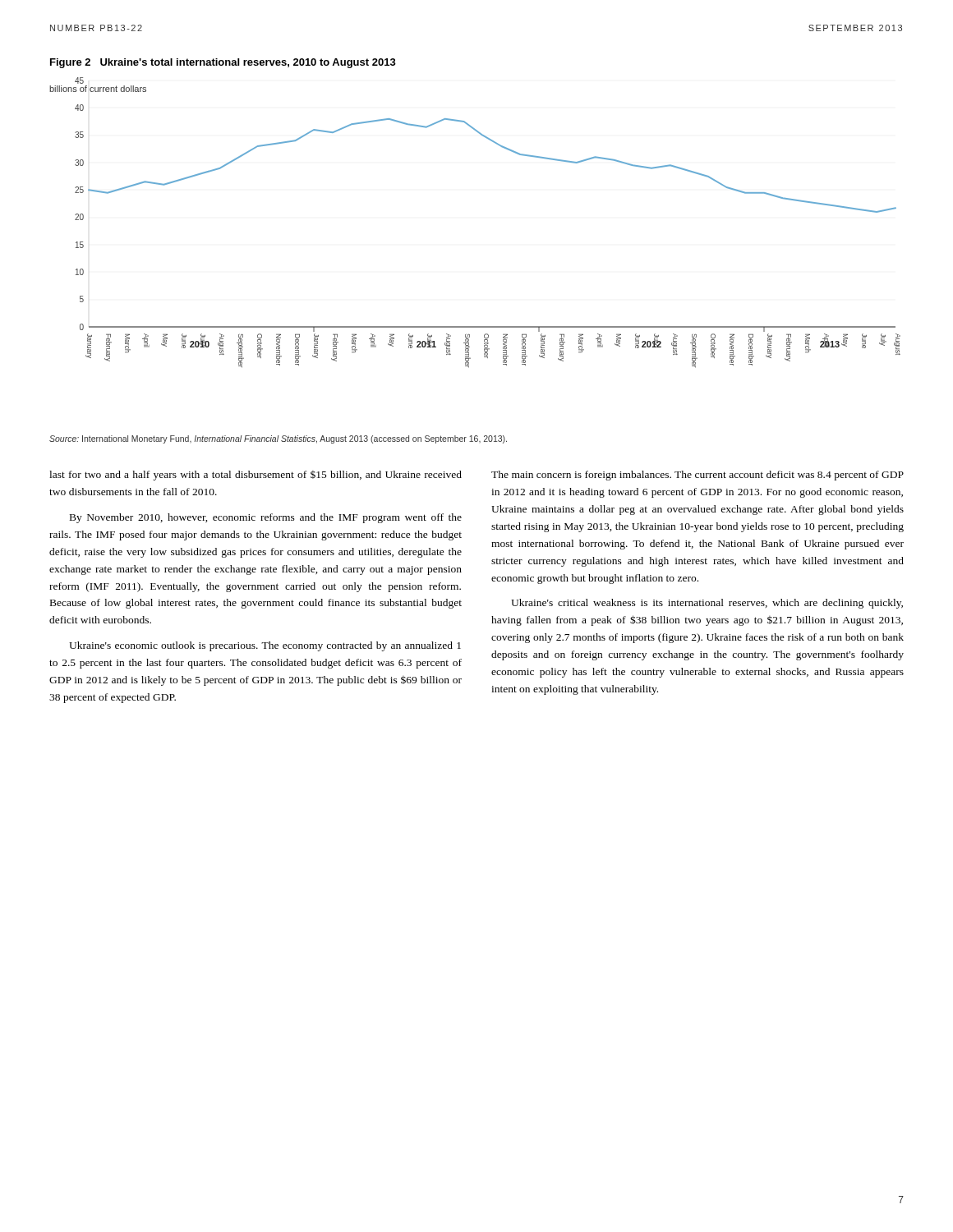Click on the block starting "Ukraine's critical weakness is its international"

click(x=698, y=646)
